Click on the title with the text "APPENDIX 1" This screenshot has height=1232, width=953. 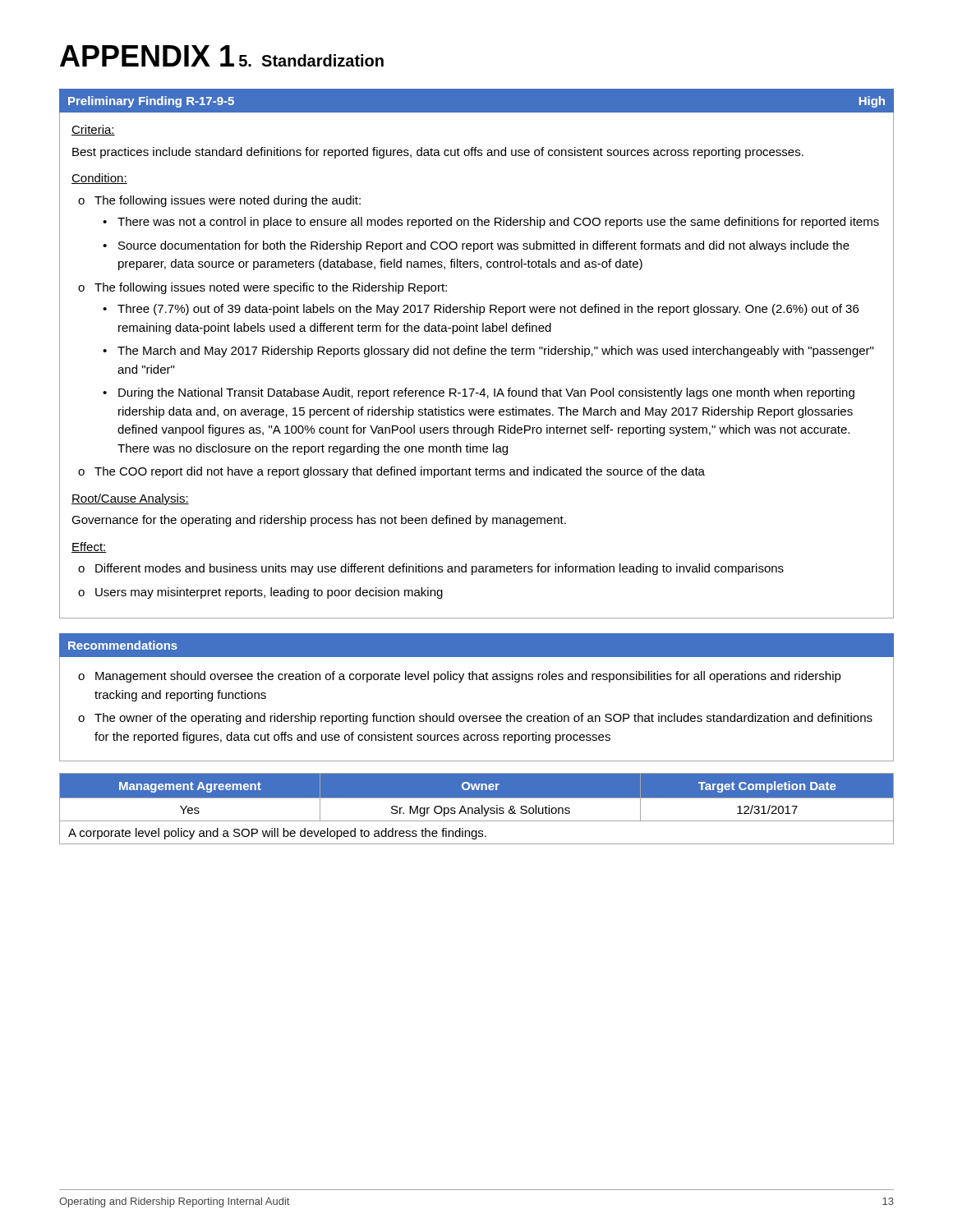[x=147, y=57]
